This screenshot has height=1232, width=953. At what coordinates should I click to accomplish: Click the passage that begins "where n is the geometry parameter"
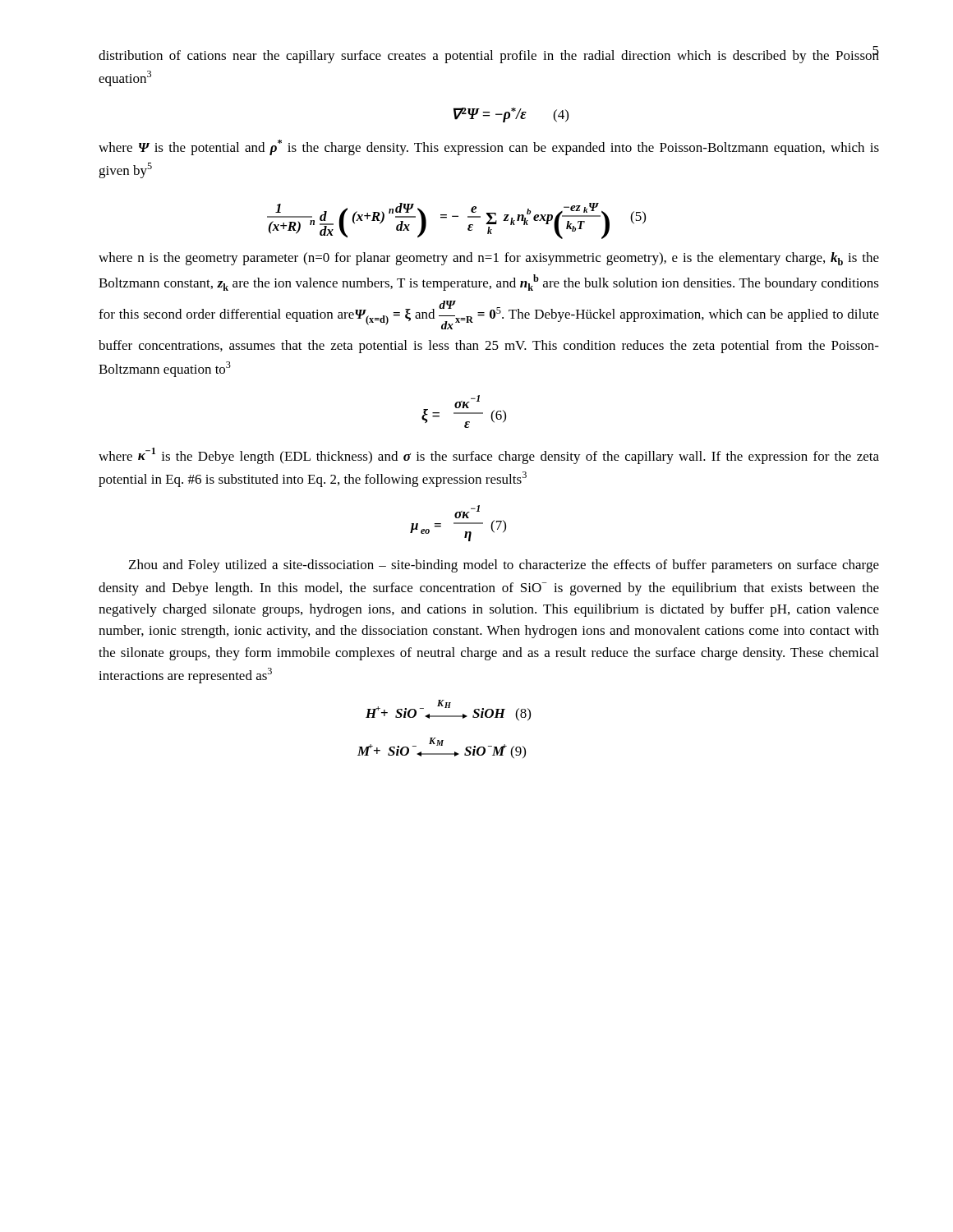pos(489,314)
